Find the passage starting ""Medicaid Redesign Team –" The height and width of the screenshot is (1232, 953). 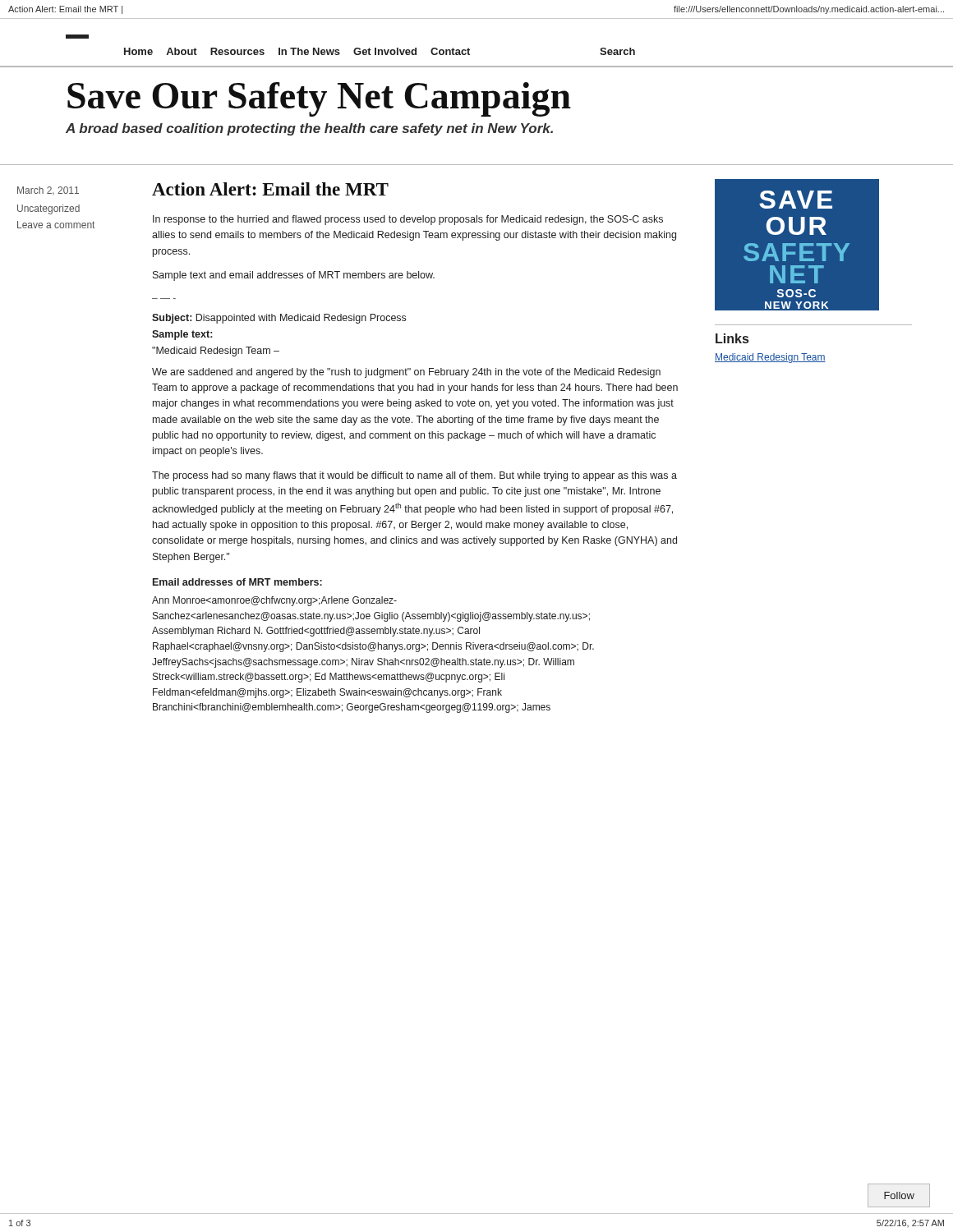point(216,350)
